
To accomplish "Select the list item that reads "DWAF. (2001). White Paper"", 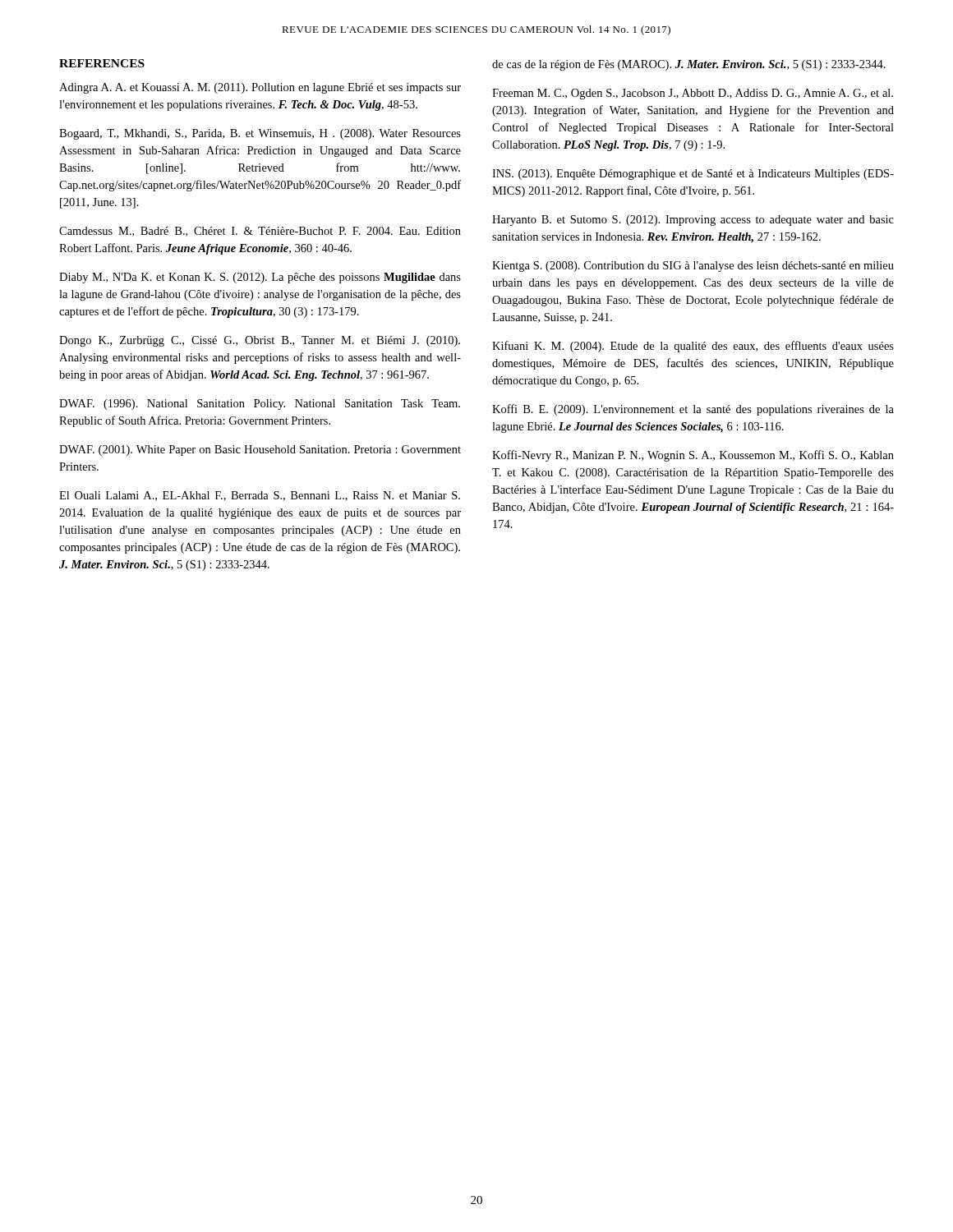I will tap(260, 458).
